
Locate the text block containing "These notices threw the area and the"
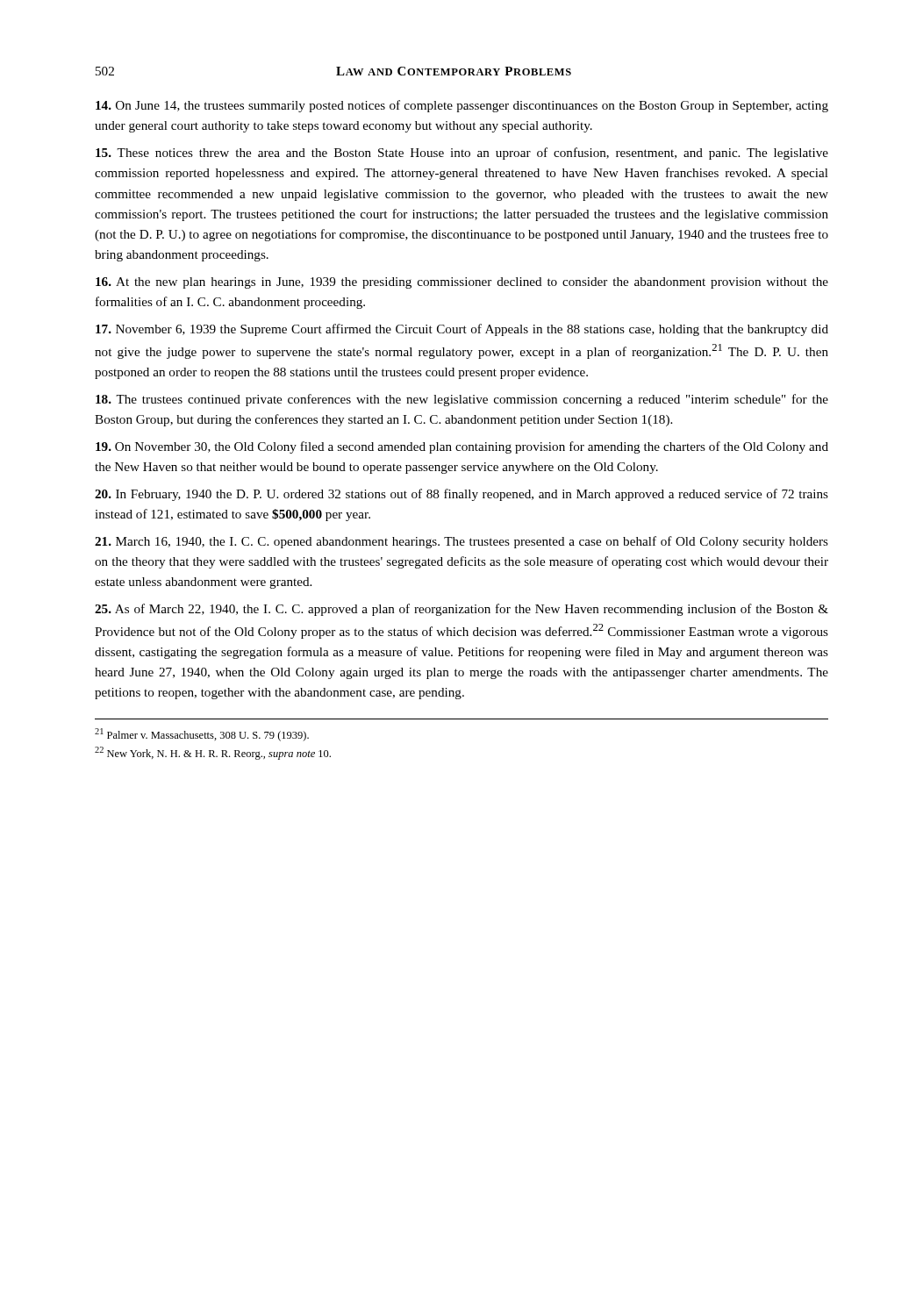click(462, 203)
